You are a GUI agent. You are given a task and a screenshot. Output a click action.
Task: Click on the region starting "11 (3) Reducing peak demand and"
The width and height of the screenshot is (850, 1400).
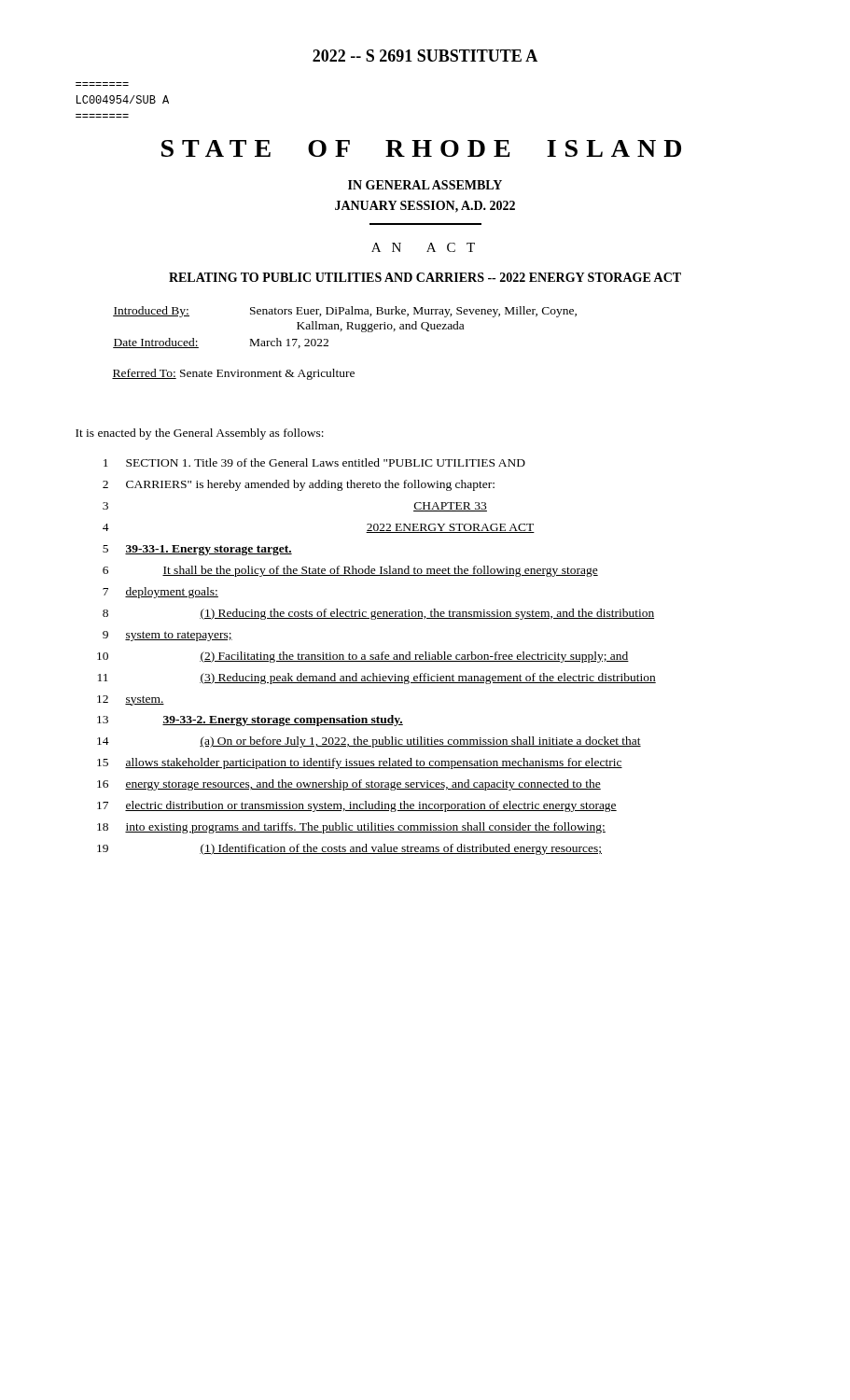pos(425,678)
